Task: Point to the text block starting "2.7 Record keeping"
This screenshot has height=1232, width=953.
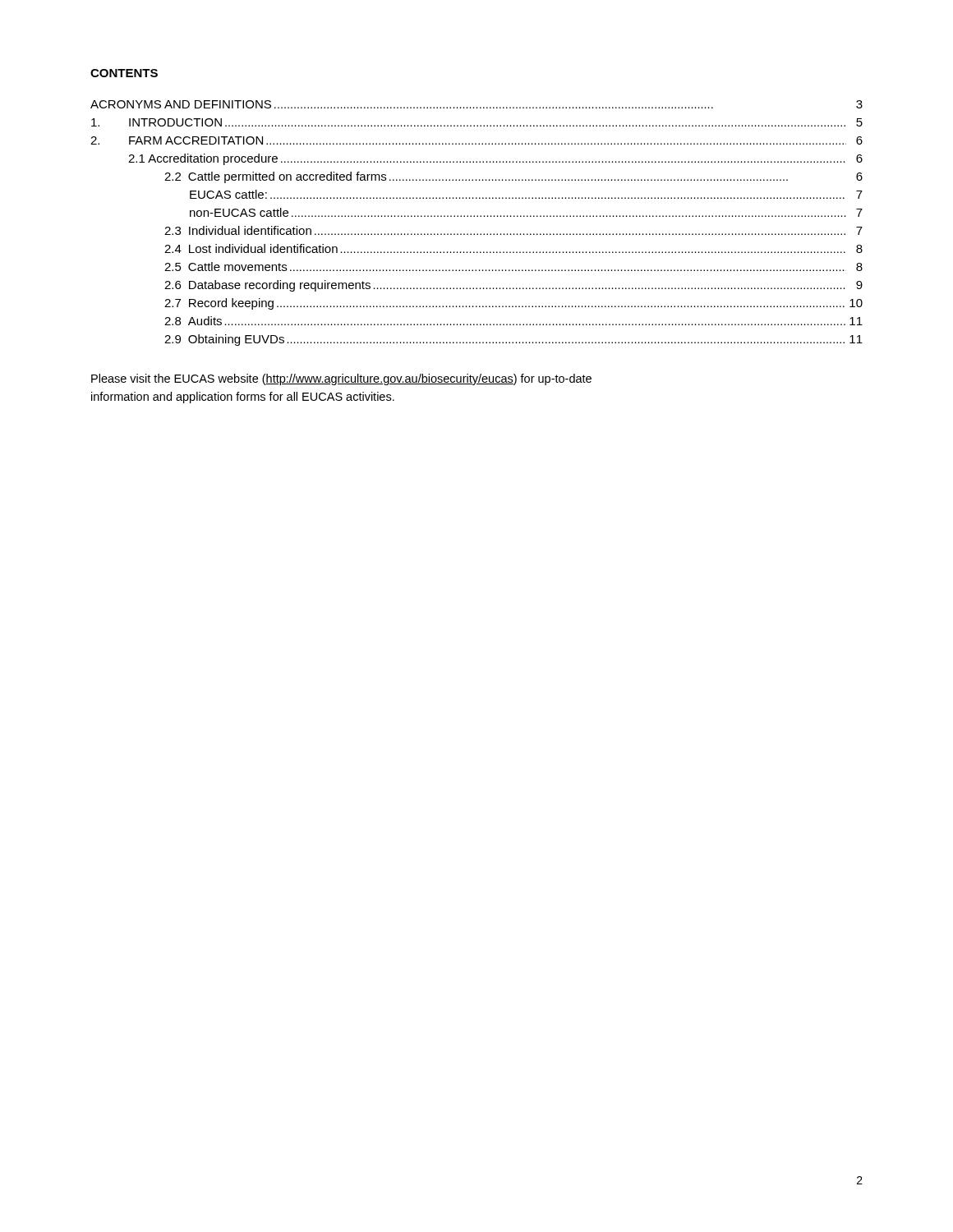Action: coord(513,302)
